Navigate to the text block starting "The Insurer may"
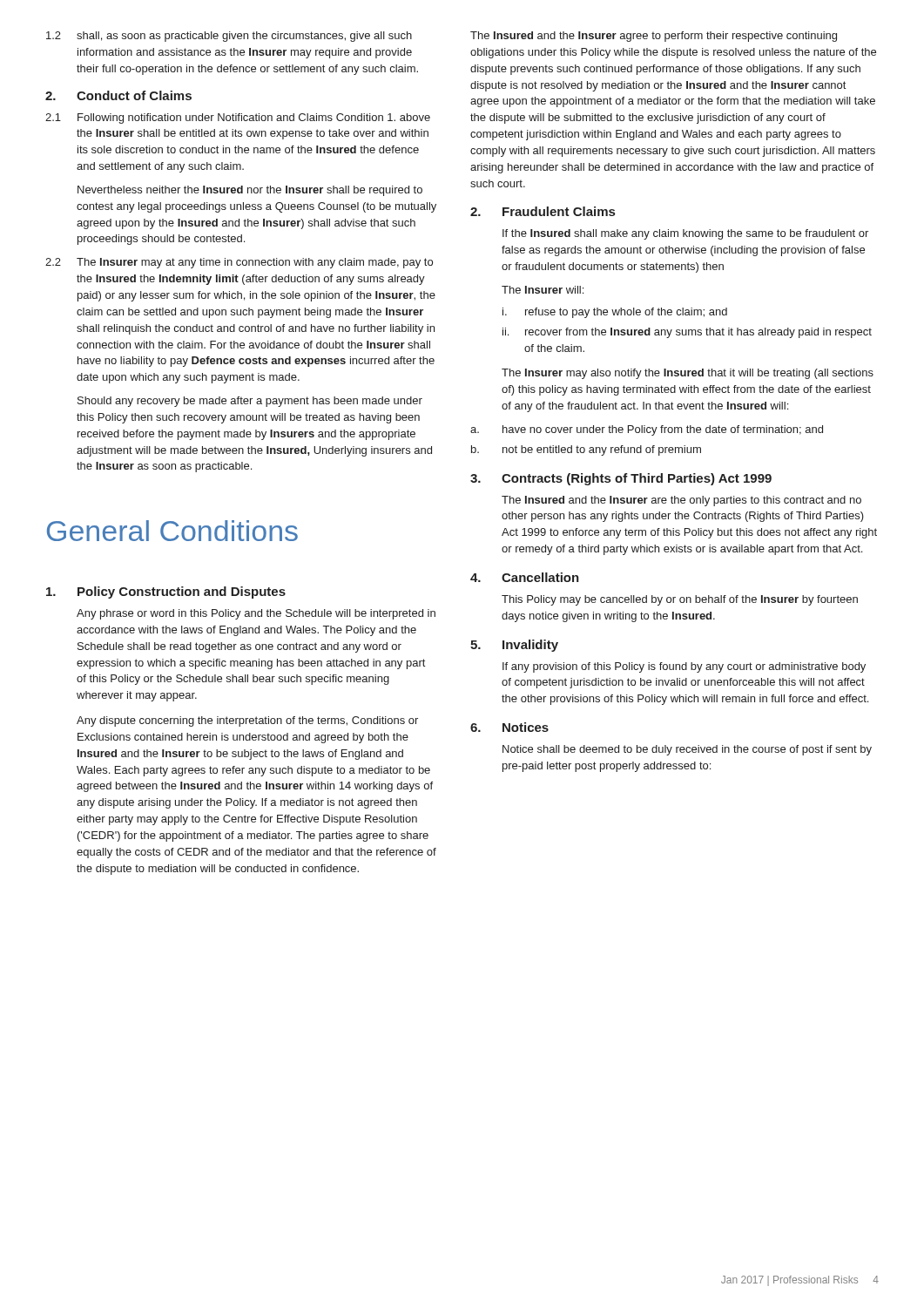This screenshot has height=1307, width=924. [688, 389]
